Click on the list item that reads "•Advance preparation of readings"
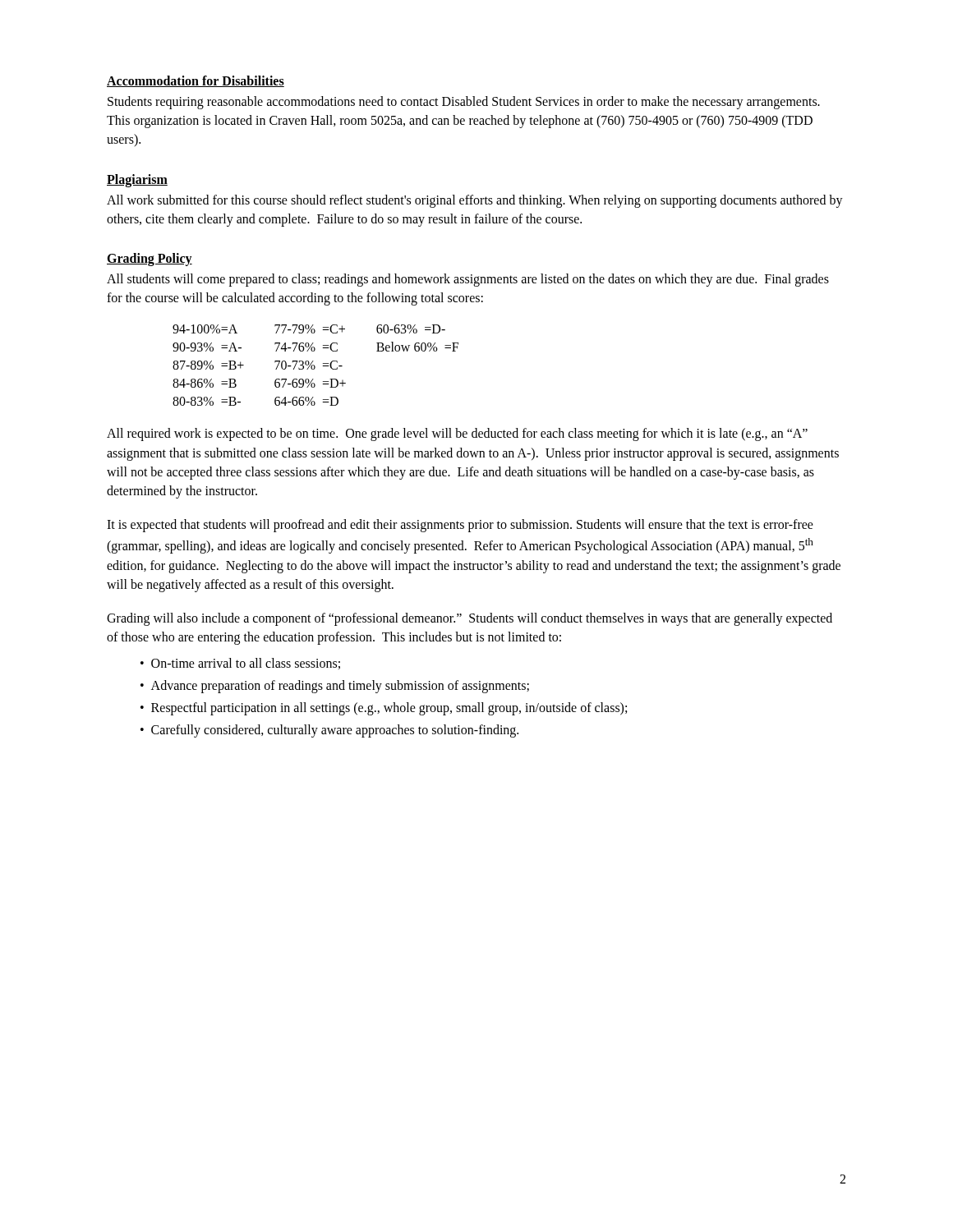Image resolution: width=953 pixels, height=1232 pixels. pos(335,685)
